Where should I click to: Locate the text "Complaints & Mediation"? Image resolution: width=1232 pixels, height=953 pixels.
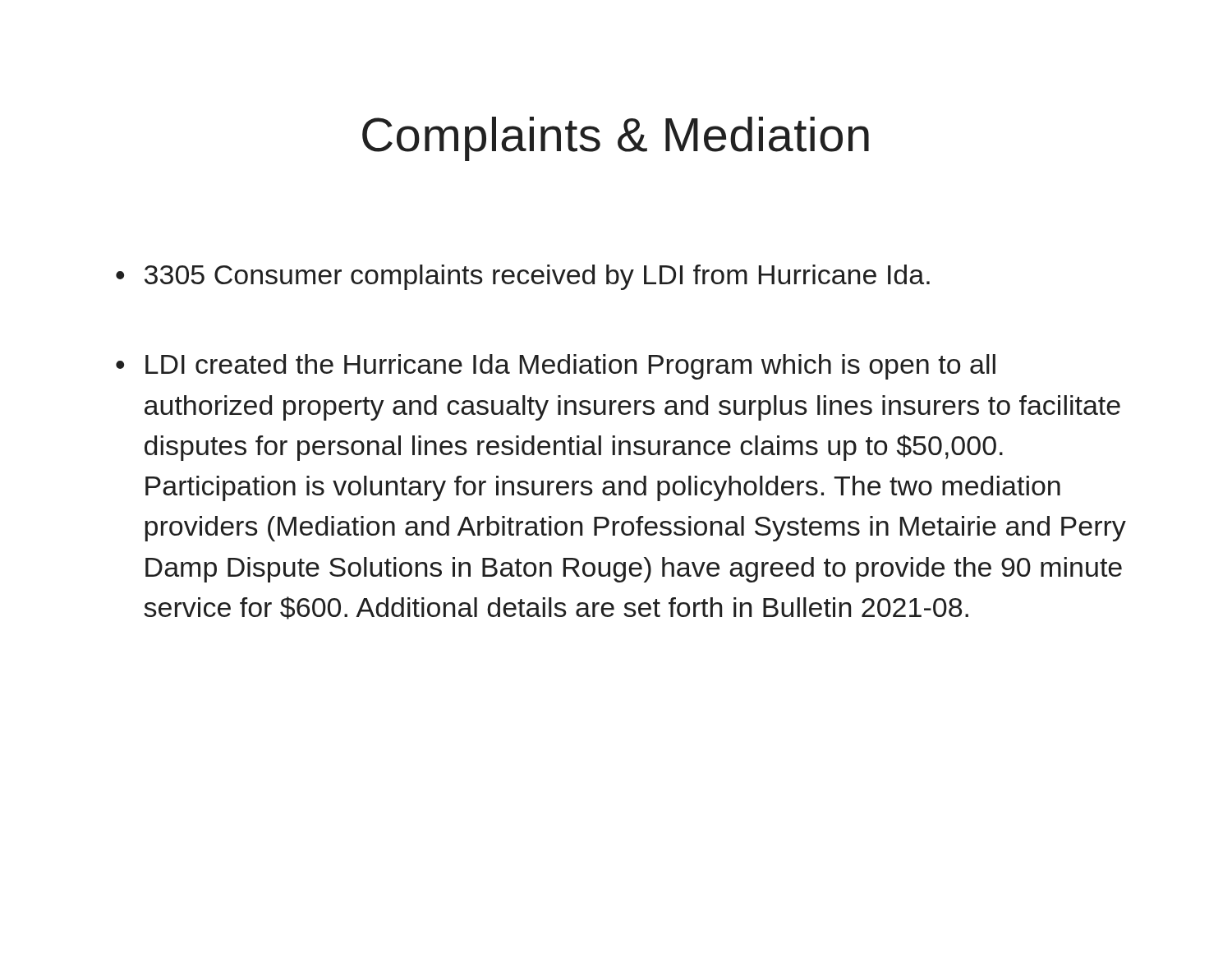pos(616,134)
